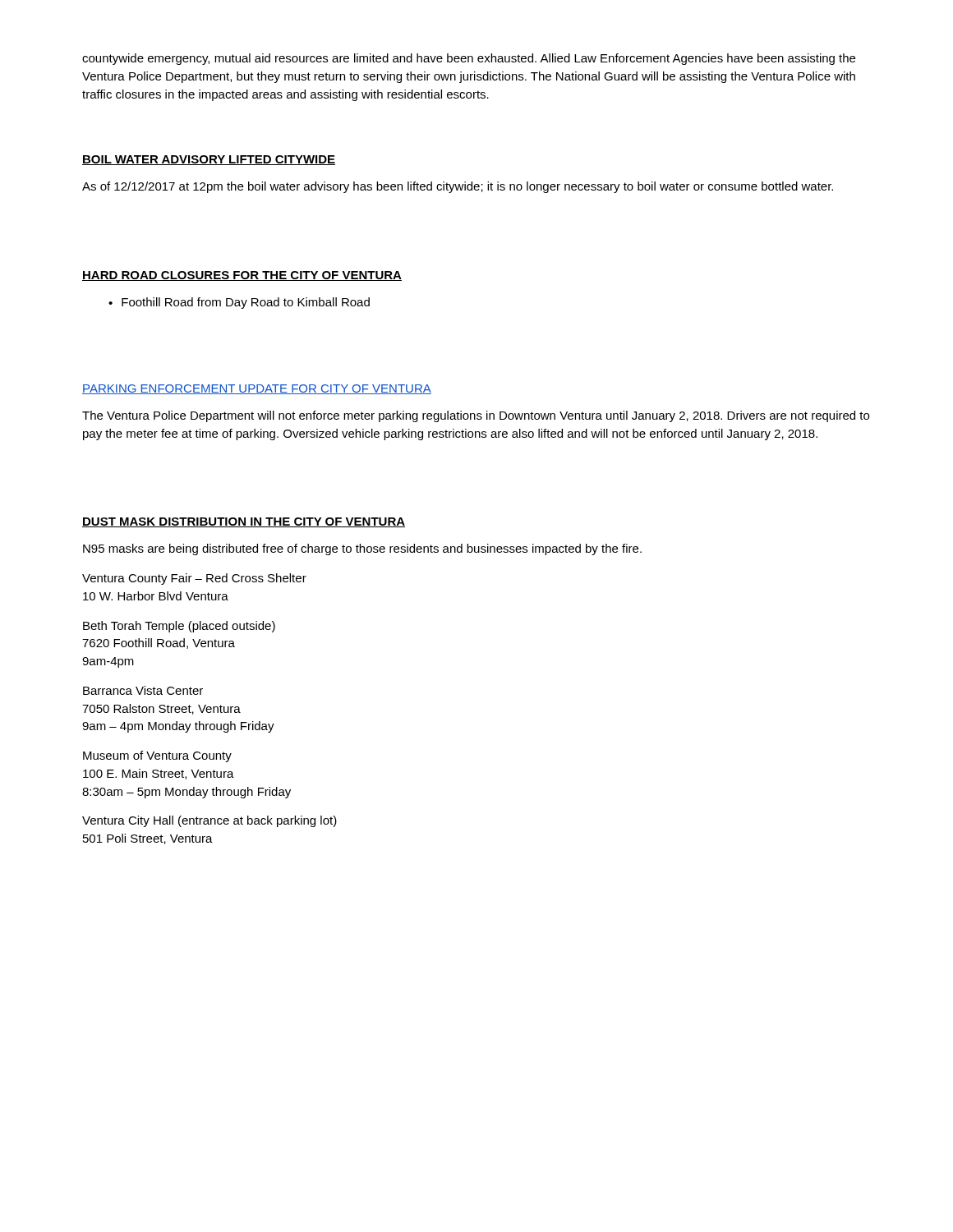Locate the section header that reads "BOIL WATER ADVISORY LIFTED CITYWIDE"
The width and height of the screenshot is (953, 1232).
coord(209,159)
